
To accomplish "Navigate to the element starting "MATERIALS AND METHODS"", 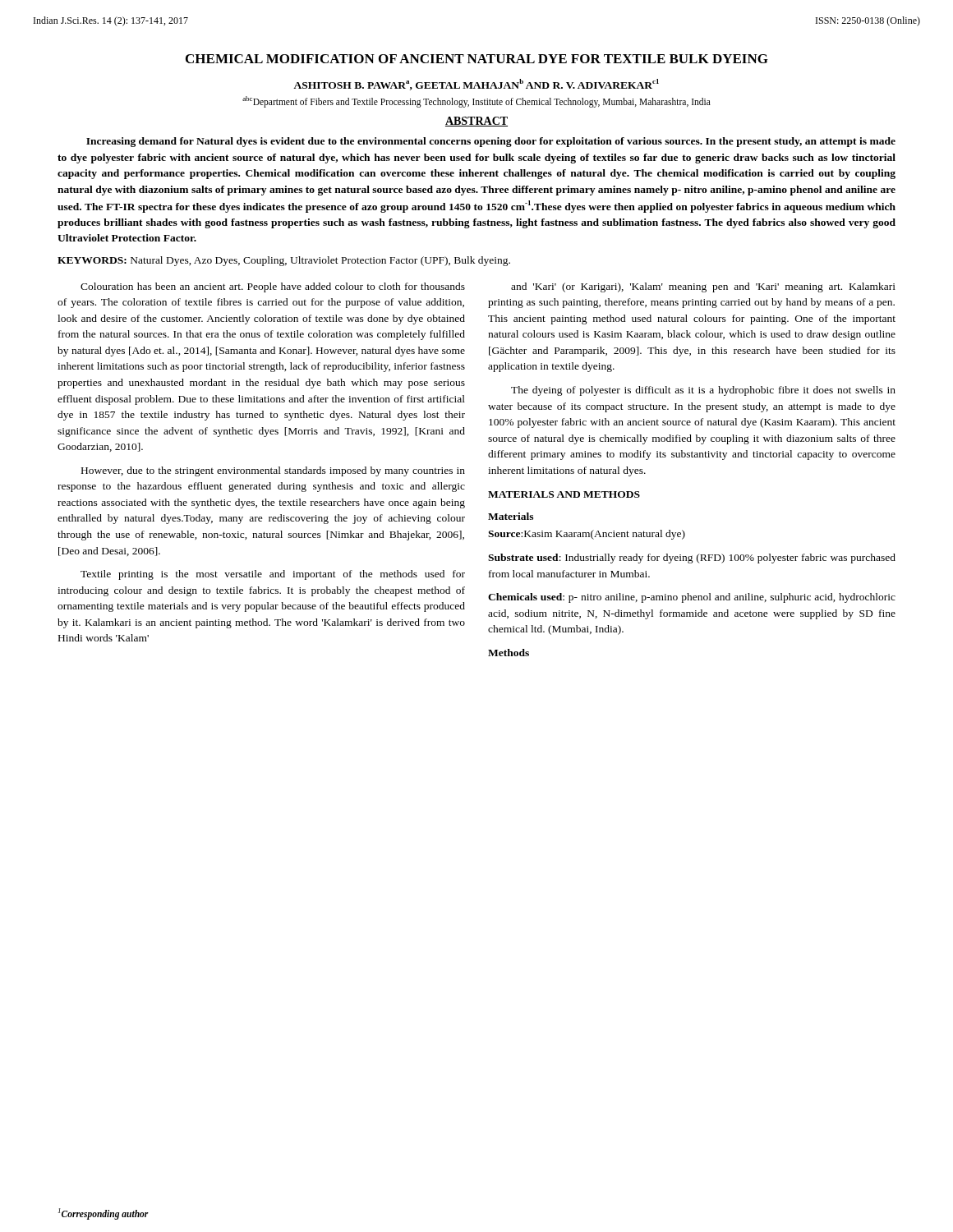I will [x=564, y=494].
